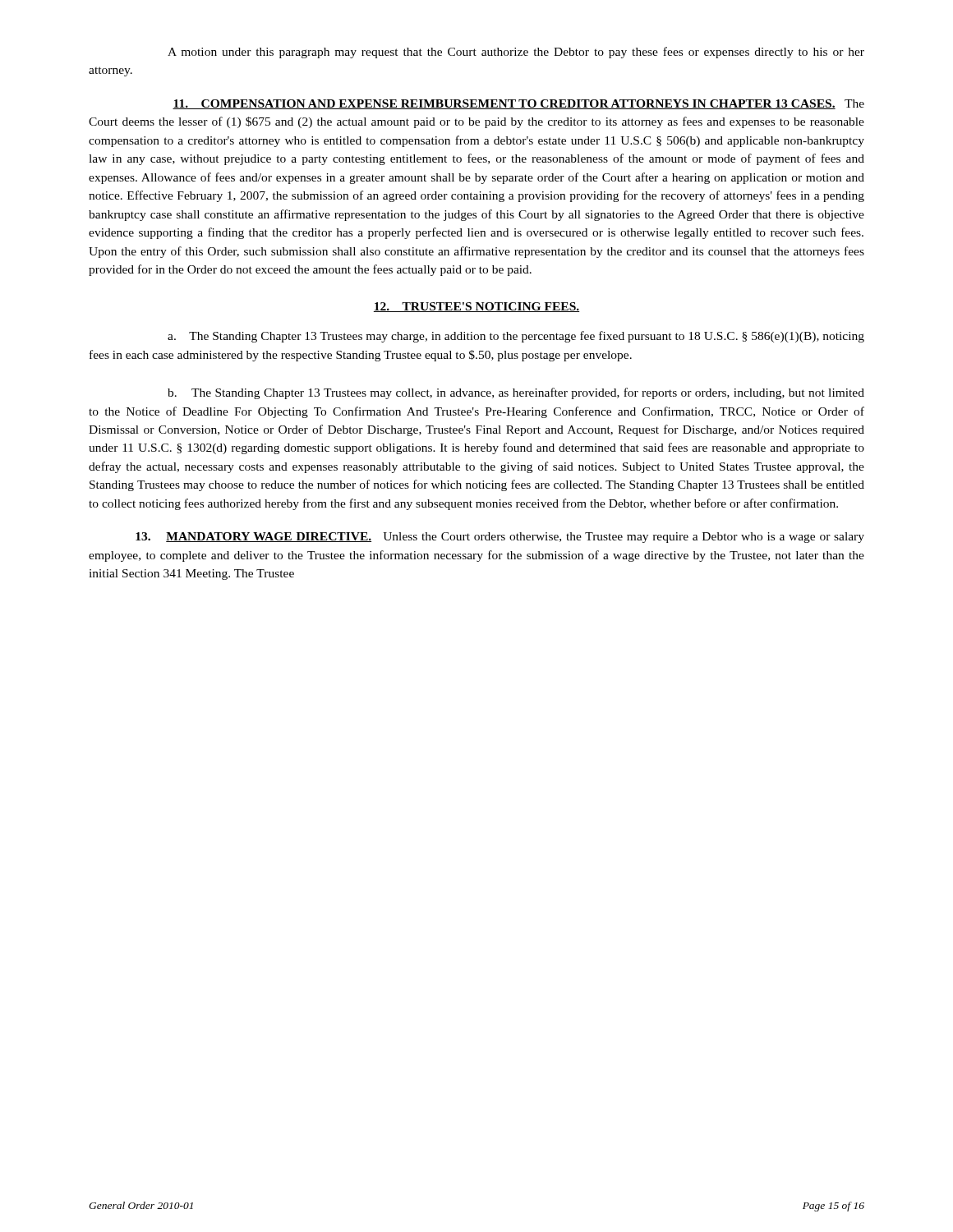Navigate to the region starting "12. TRUSTEE'S NOTICING FEES."
The image size is (953, 1232).
476,306
